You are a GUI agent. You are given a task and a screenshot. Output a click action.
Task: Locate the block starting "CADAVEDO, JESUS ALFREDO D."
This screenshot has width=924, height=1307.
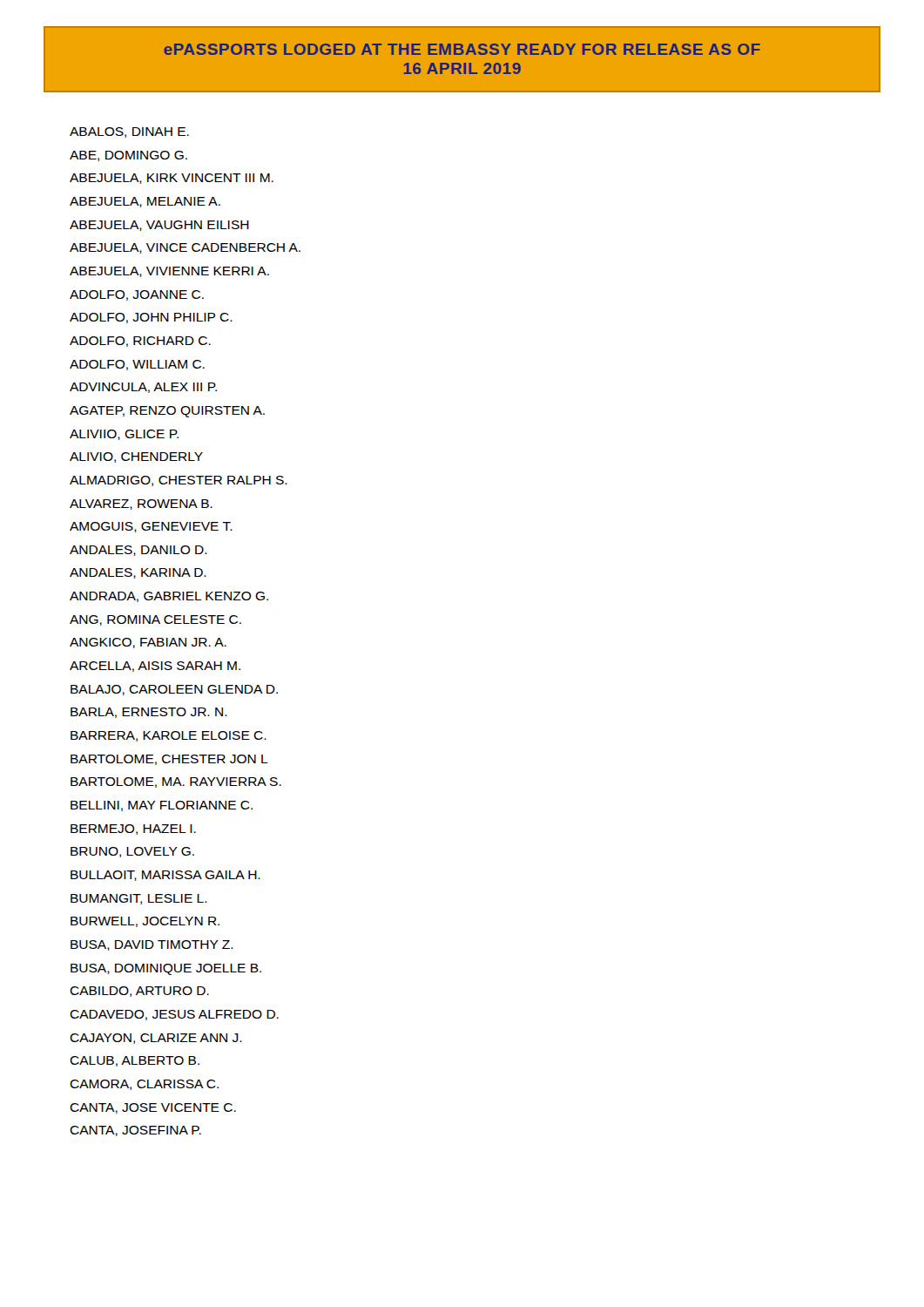pos(175,1014)
